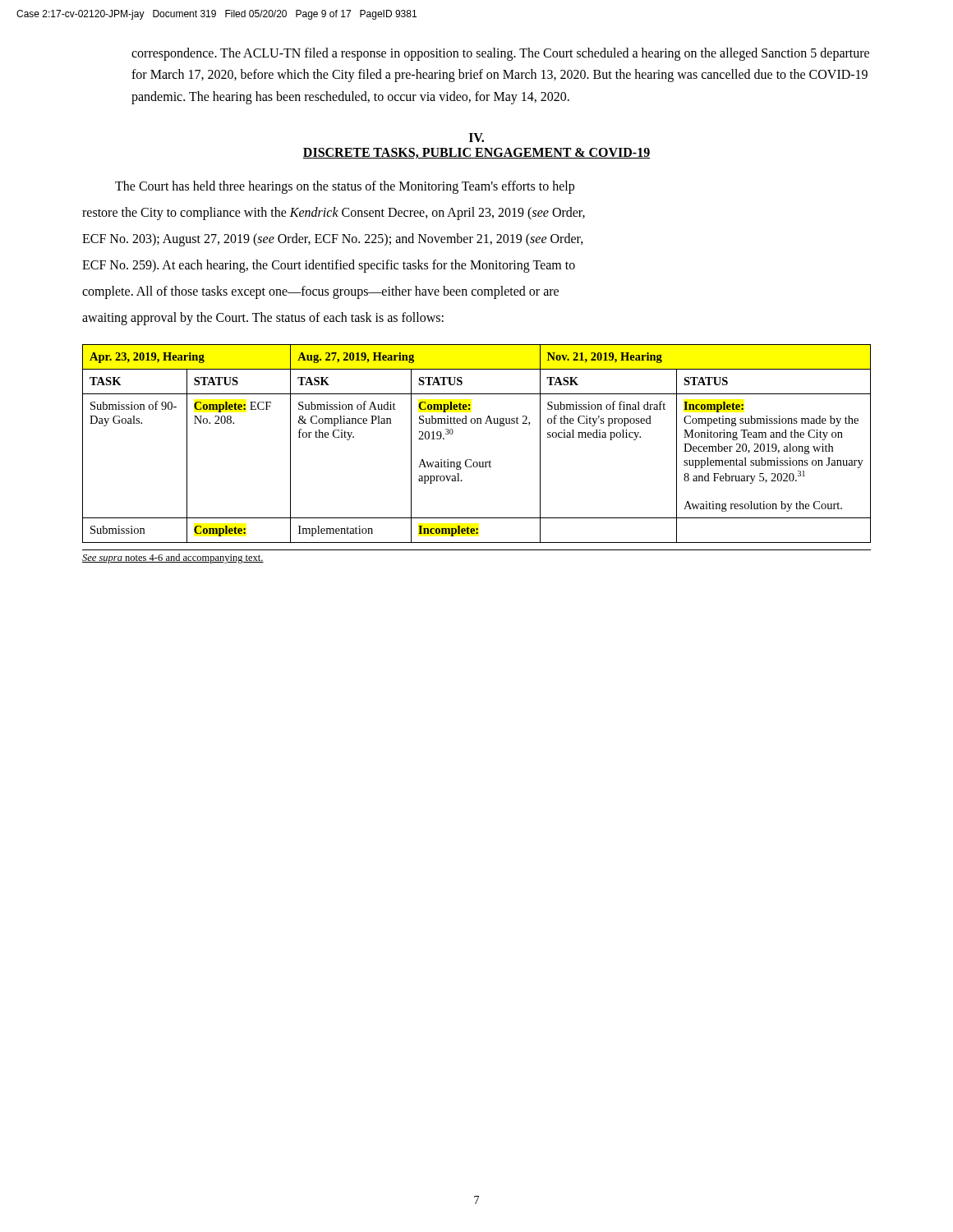Screen dimensions: 1232x953
Task: Select the block starting "awaiting approval by the Court."
Action: 263,318
